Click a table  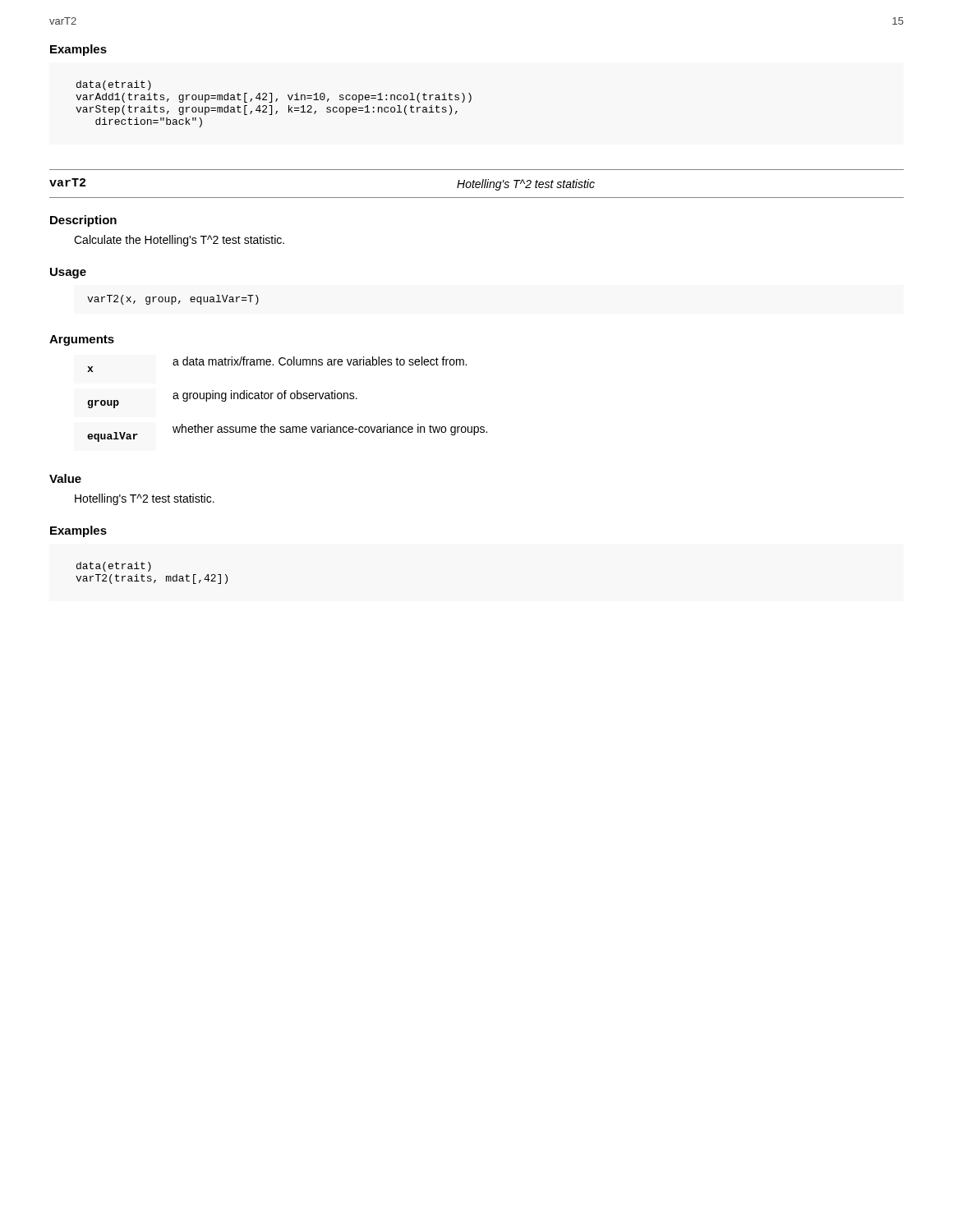coord(476,403)
